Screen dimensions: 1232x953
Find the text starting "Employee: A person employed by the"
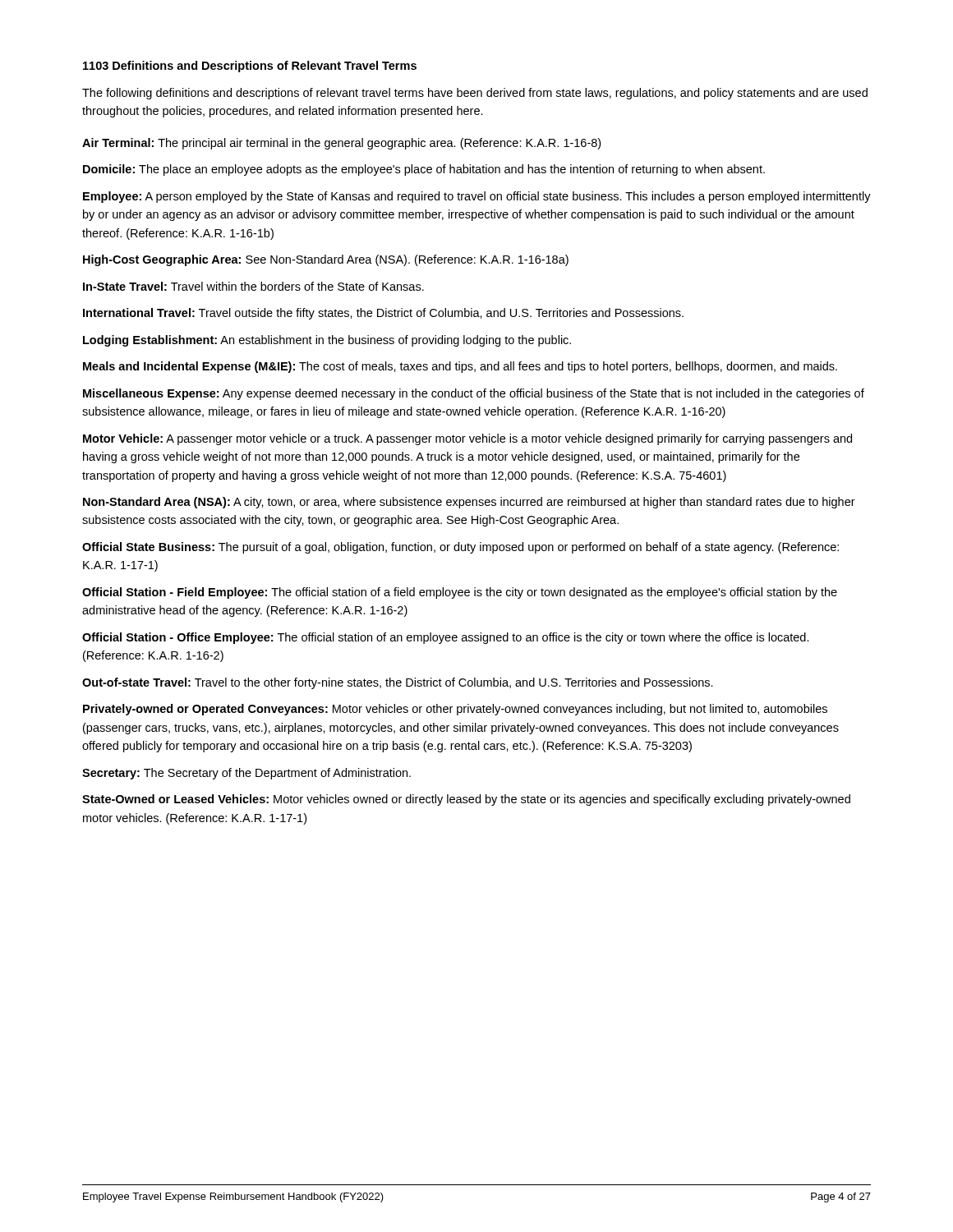click(476, 215)
